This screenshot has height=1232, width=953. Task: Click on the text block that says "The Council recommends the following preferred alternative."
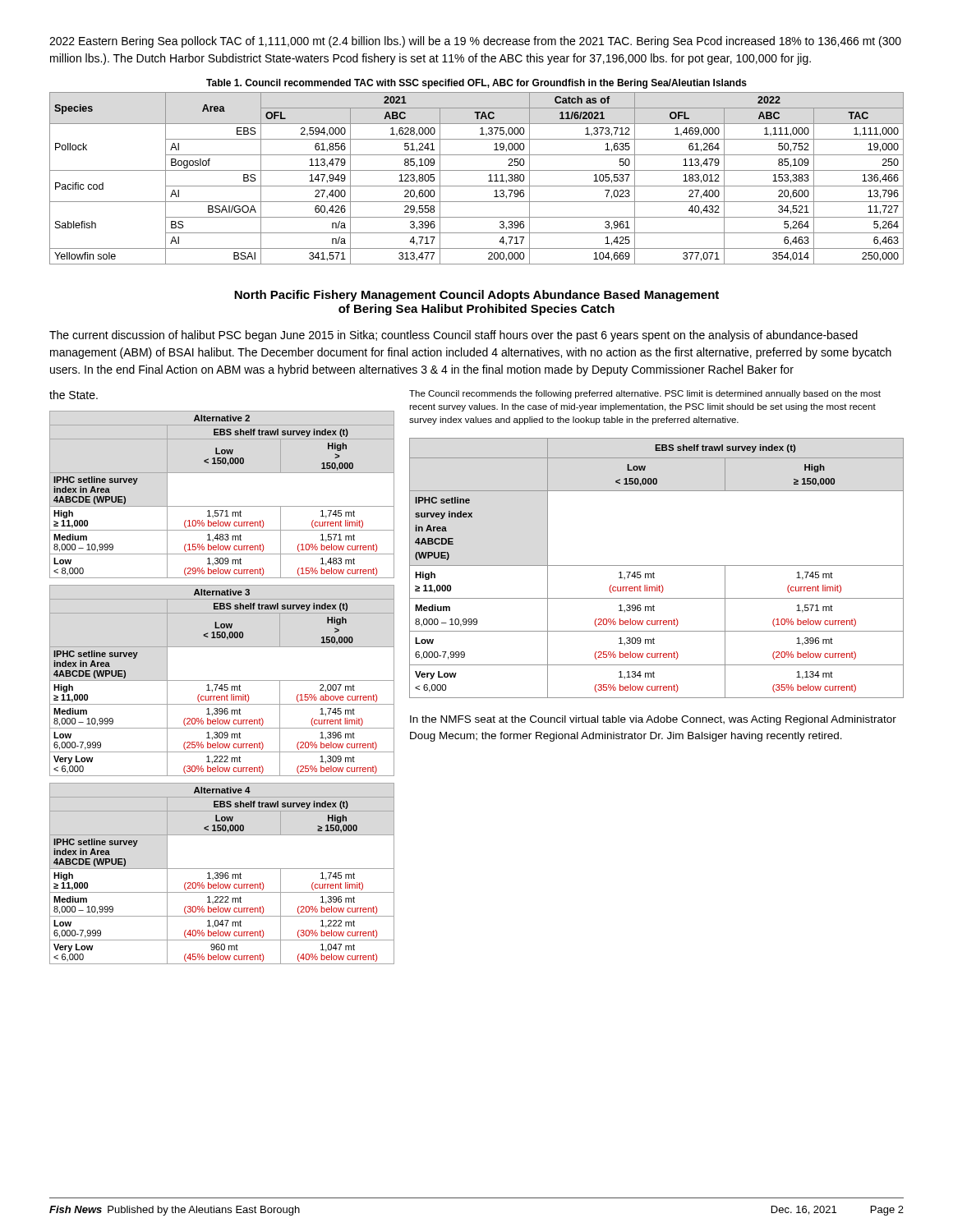(645, 407)
